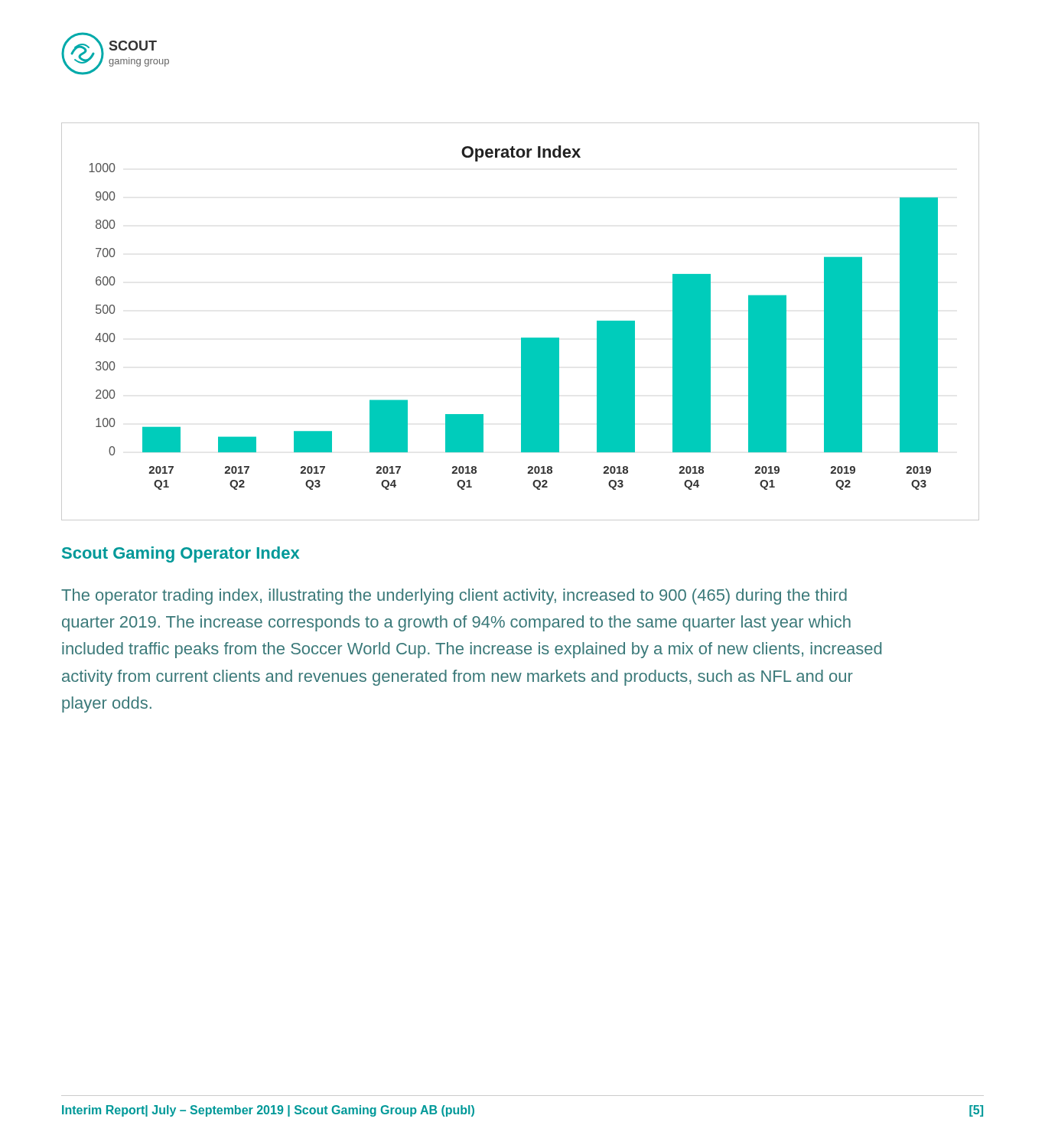Locate the logo
1045x1148 pixels.
tap(119, 57)
